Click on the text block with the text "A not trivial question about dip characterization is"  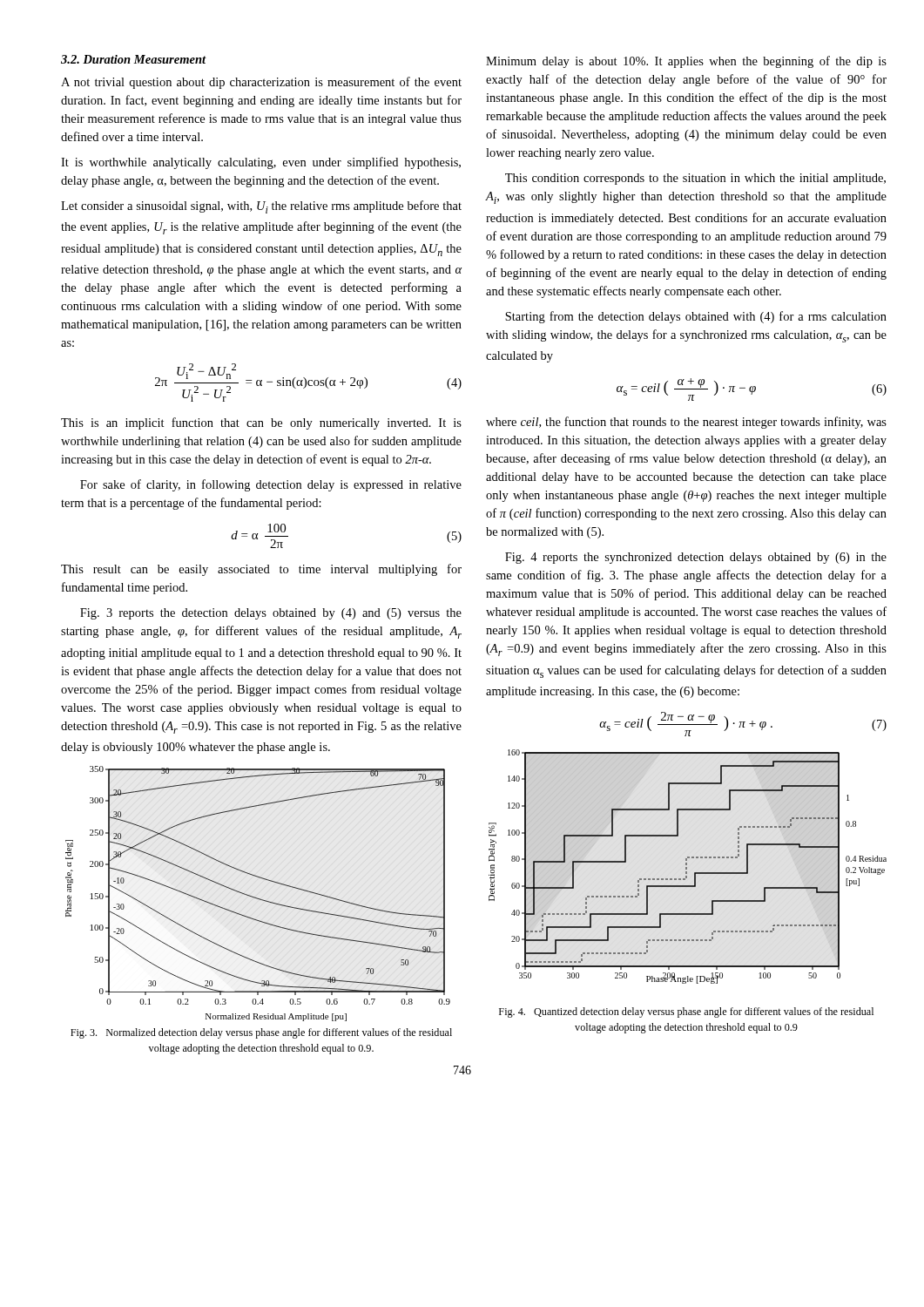coord(261,213)
